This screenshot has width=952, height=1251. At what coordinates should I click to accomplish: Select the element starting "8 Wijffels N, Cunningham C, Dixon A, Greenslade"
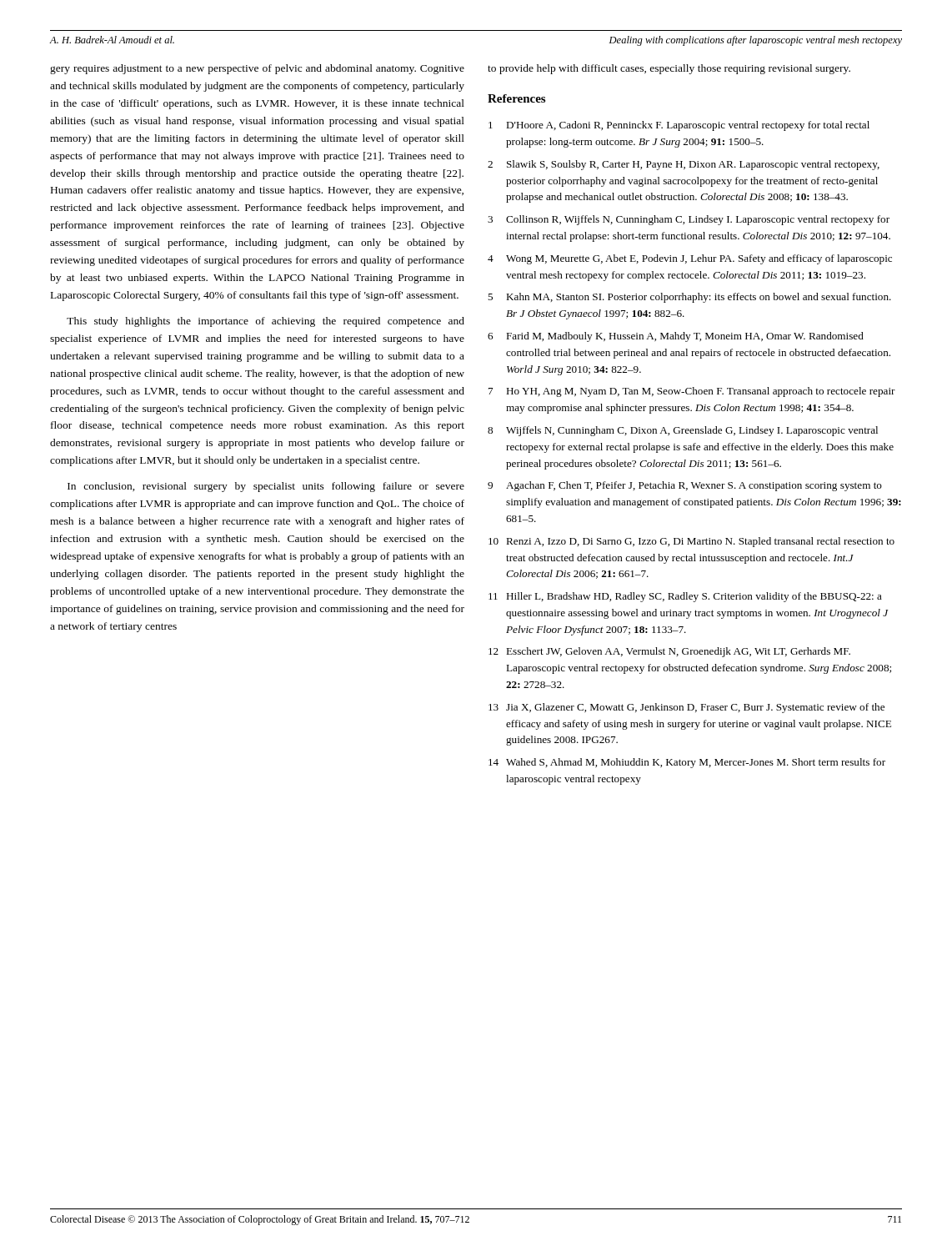click(x=695, y=447)
